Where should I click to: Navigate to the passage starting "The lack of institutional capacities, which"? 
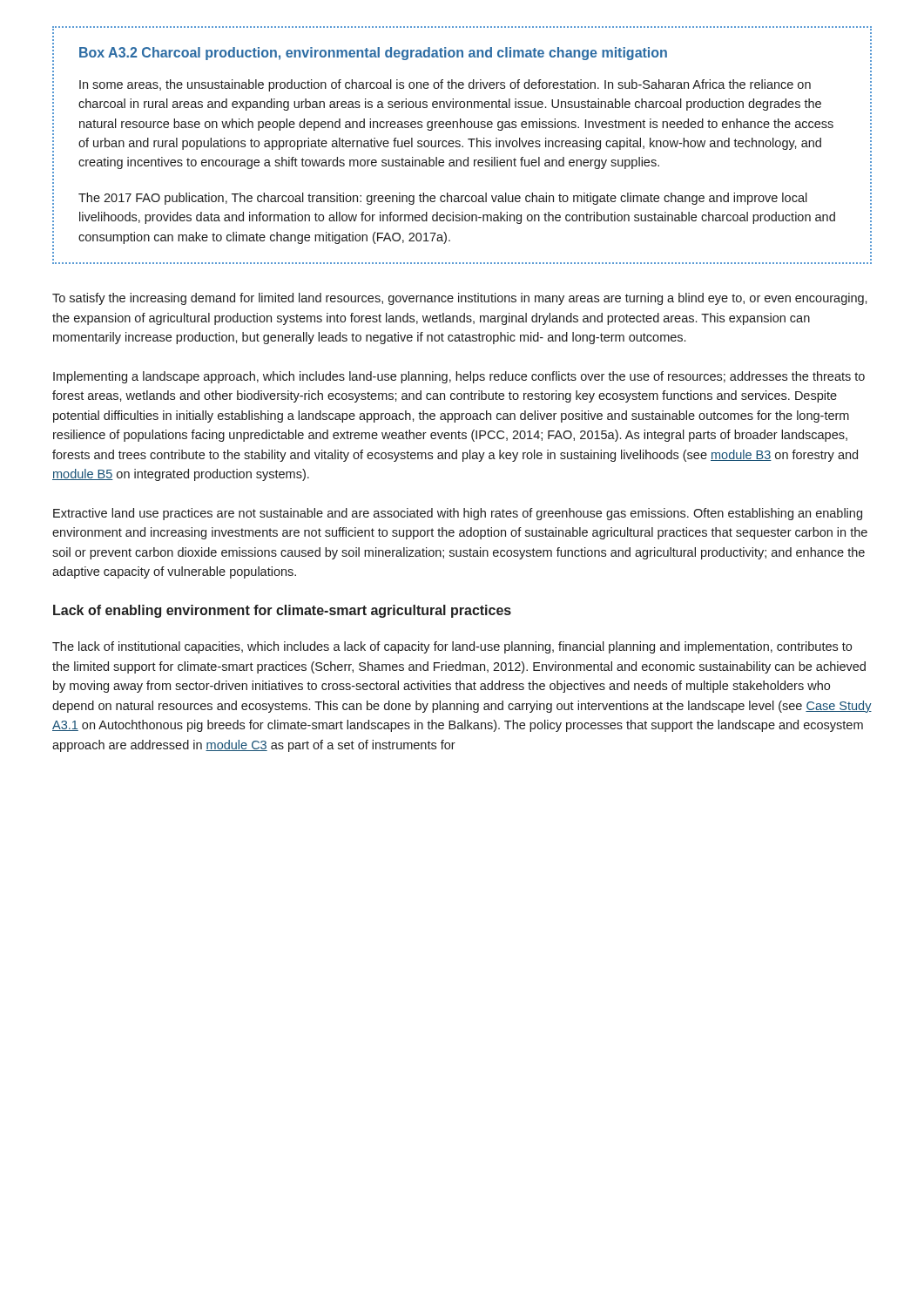point(462,696)
